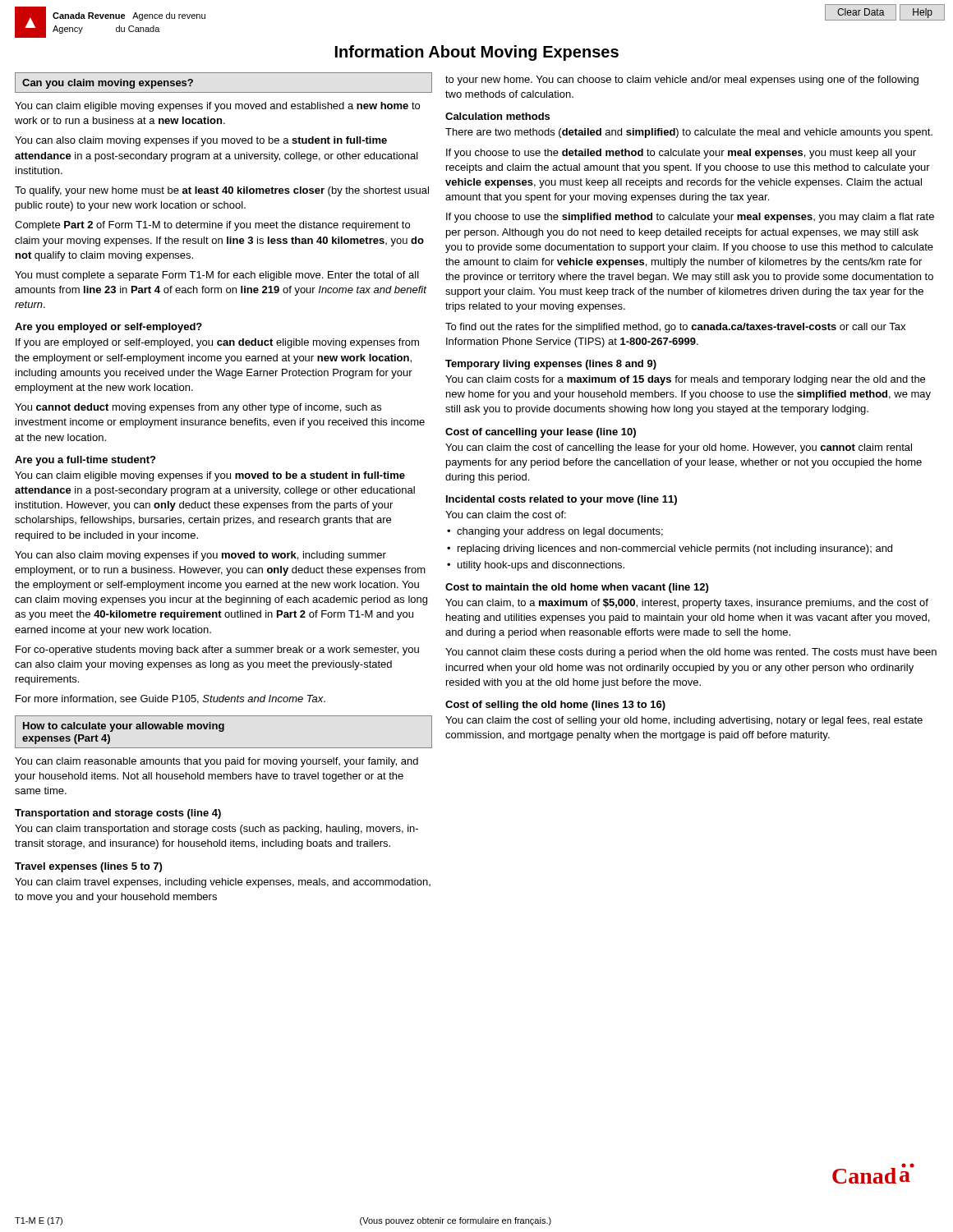Viewport: 953px width, 1232px height.
Task: Select the text block that reads "There are two"
Action: click(692, 133)
